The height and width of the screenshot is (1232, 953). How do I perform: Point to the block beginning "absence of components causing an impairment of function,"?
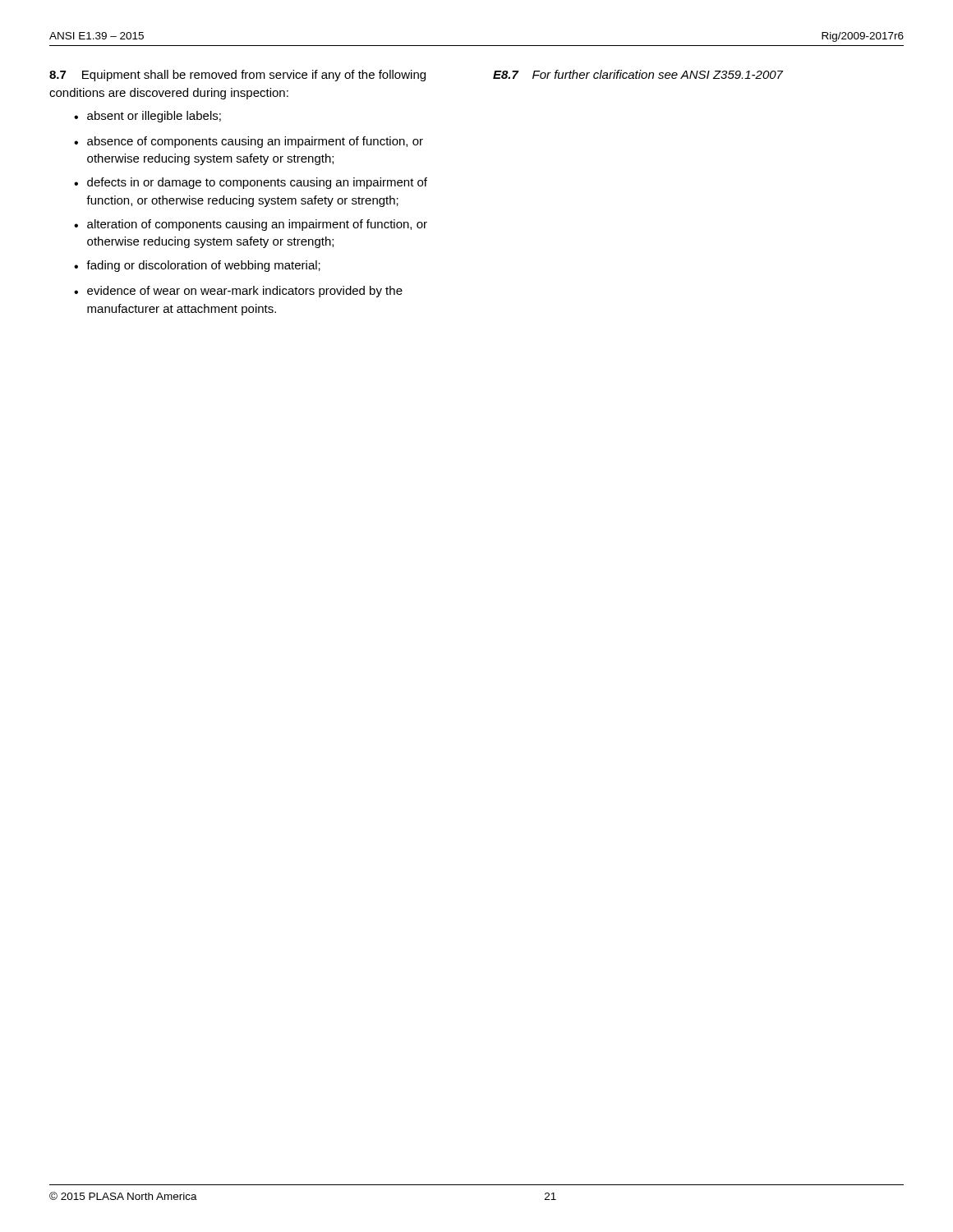click(269, 150)
